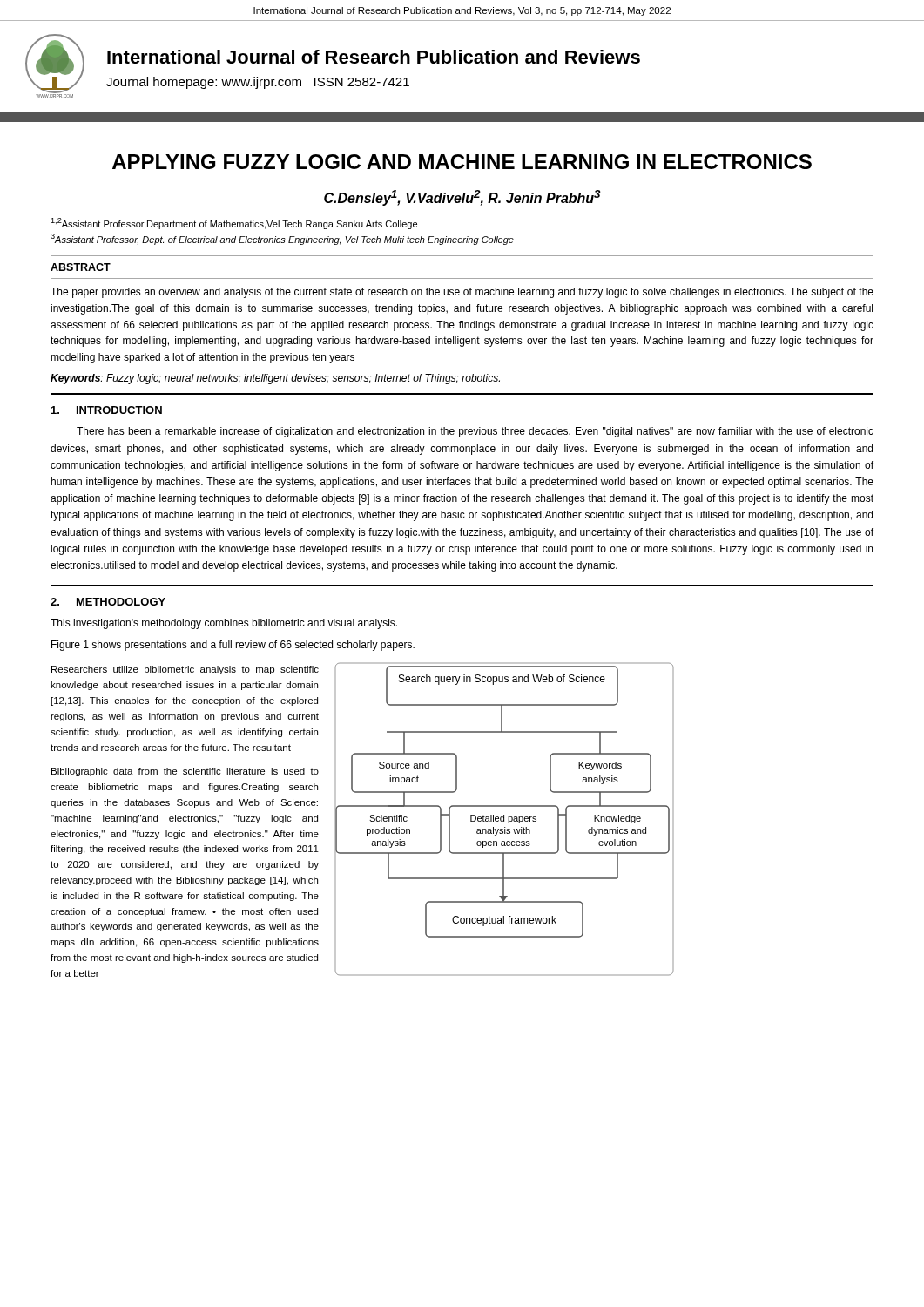Locate the text block starting "The paper provides"
The image size is (924, 1307).
pyautogui.click(x=462, y=325)
